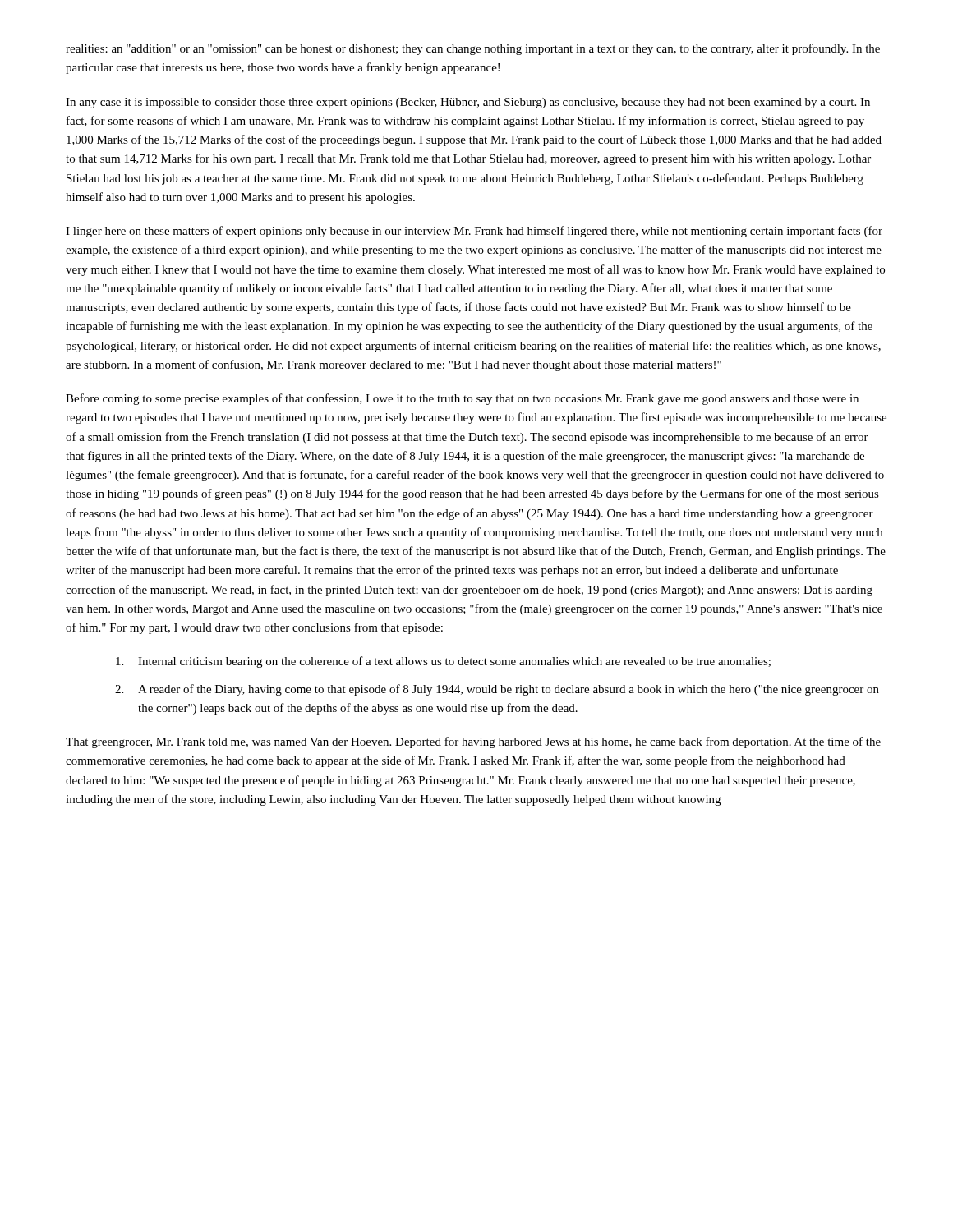Where is the passage that starts "Internal criticism bearing on the coherence"?
Screen dimensions: 1232x953
tap(501, 662)
